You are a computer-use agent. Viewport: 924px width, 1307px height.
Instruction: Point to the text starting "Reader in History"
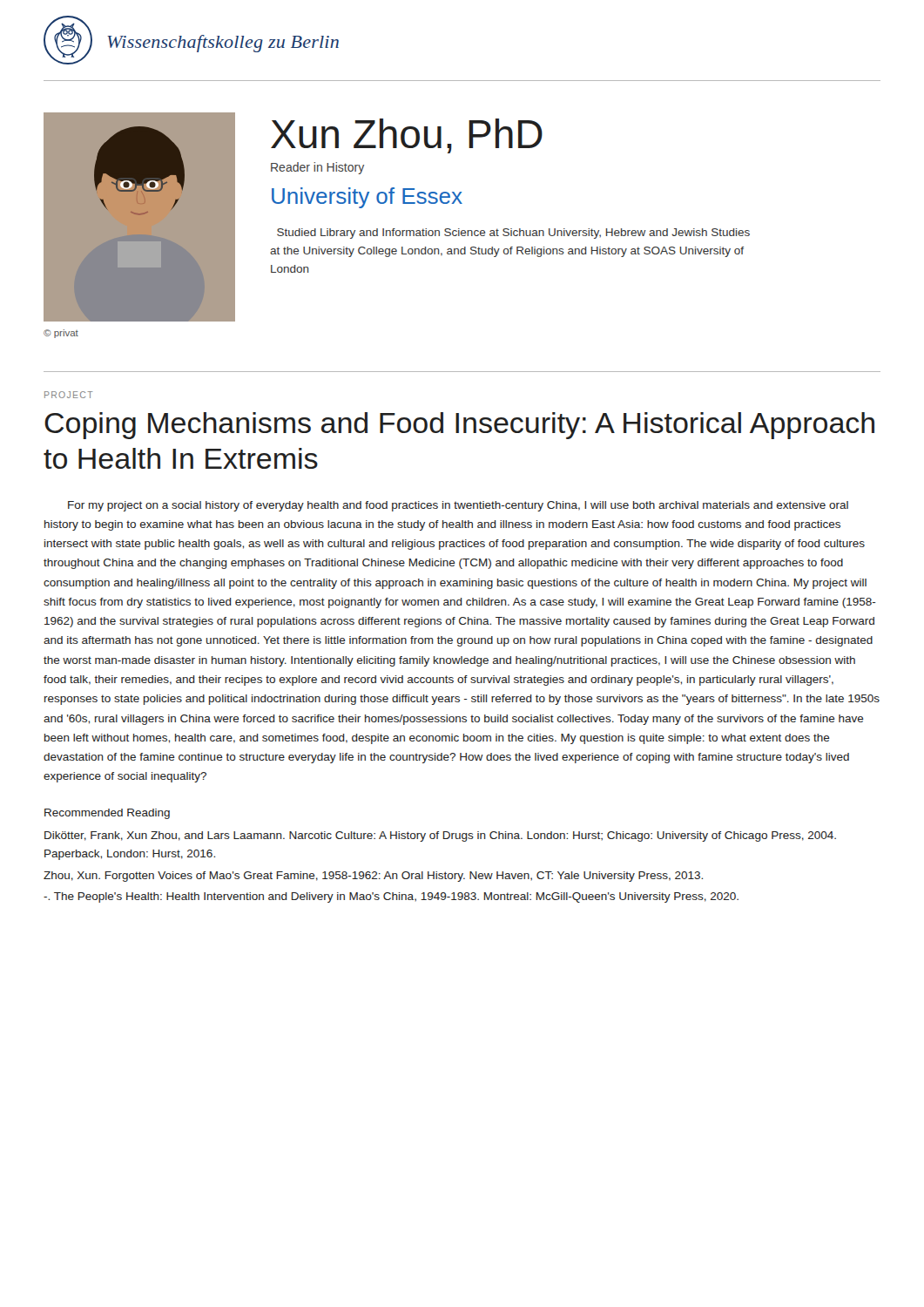pos(317,167)
